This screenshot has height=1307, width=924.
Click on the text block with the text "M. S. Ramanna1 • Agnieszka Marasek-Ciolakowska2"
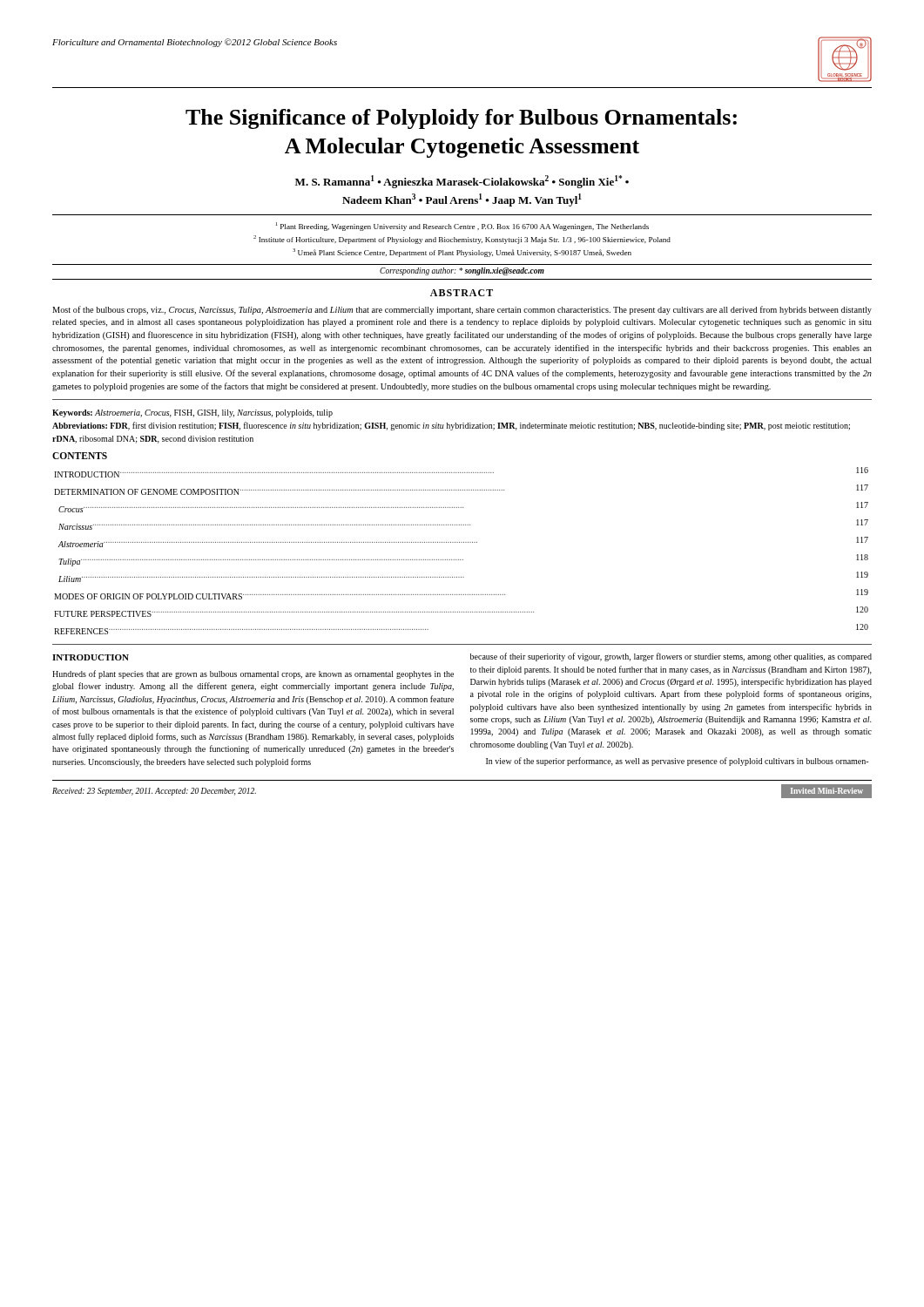click(x=462, y=190)
